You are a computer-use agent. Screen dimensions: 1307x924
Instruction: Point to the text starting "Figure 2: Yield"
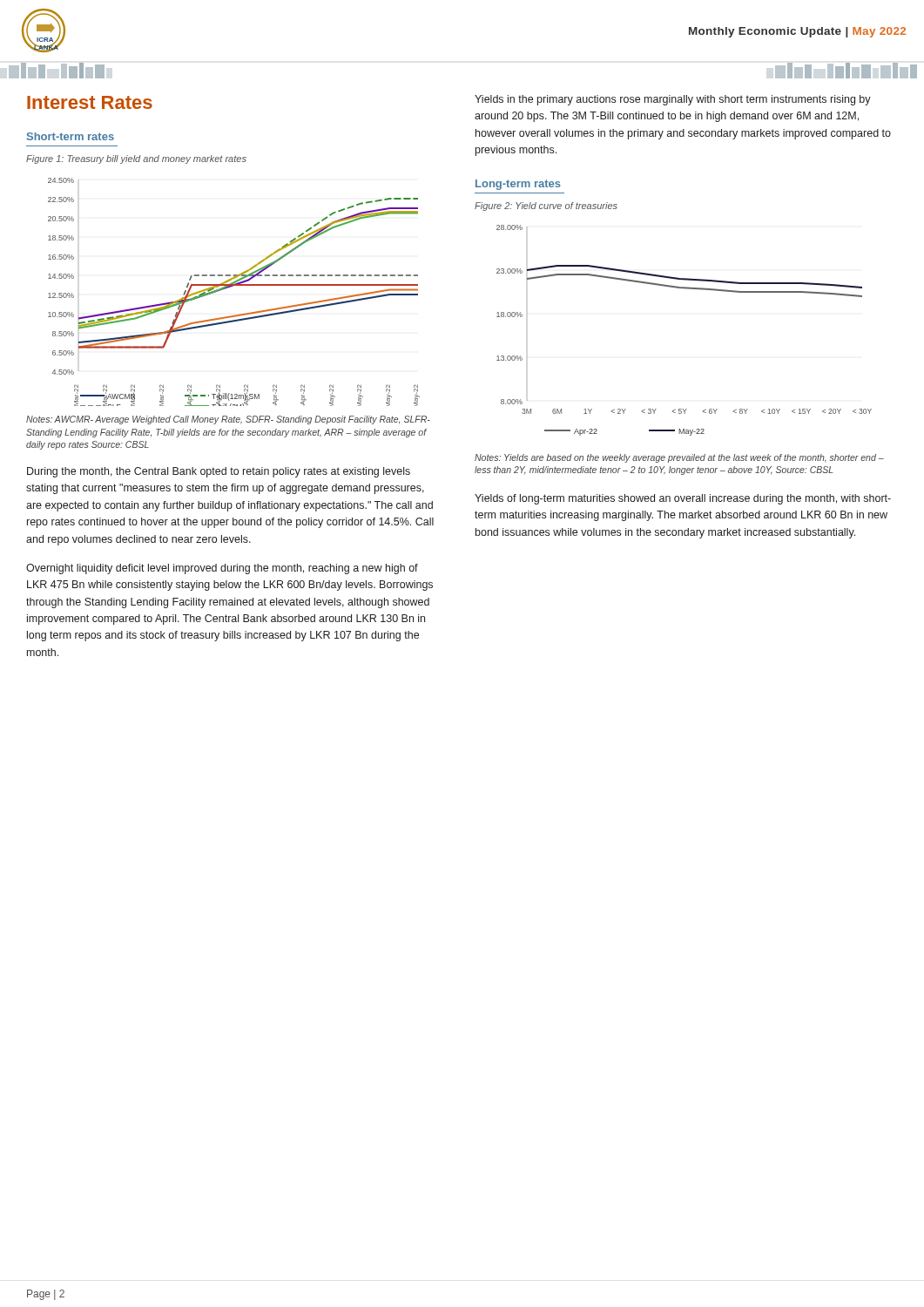click(546, 205)
